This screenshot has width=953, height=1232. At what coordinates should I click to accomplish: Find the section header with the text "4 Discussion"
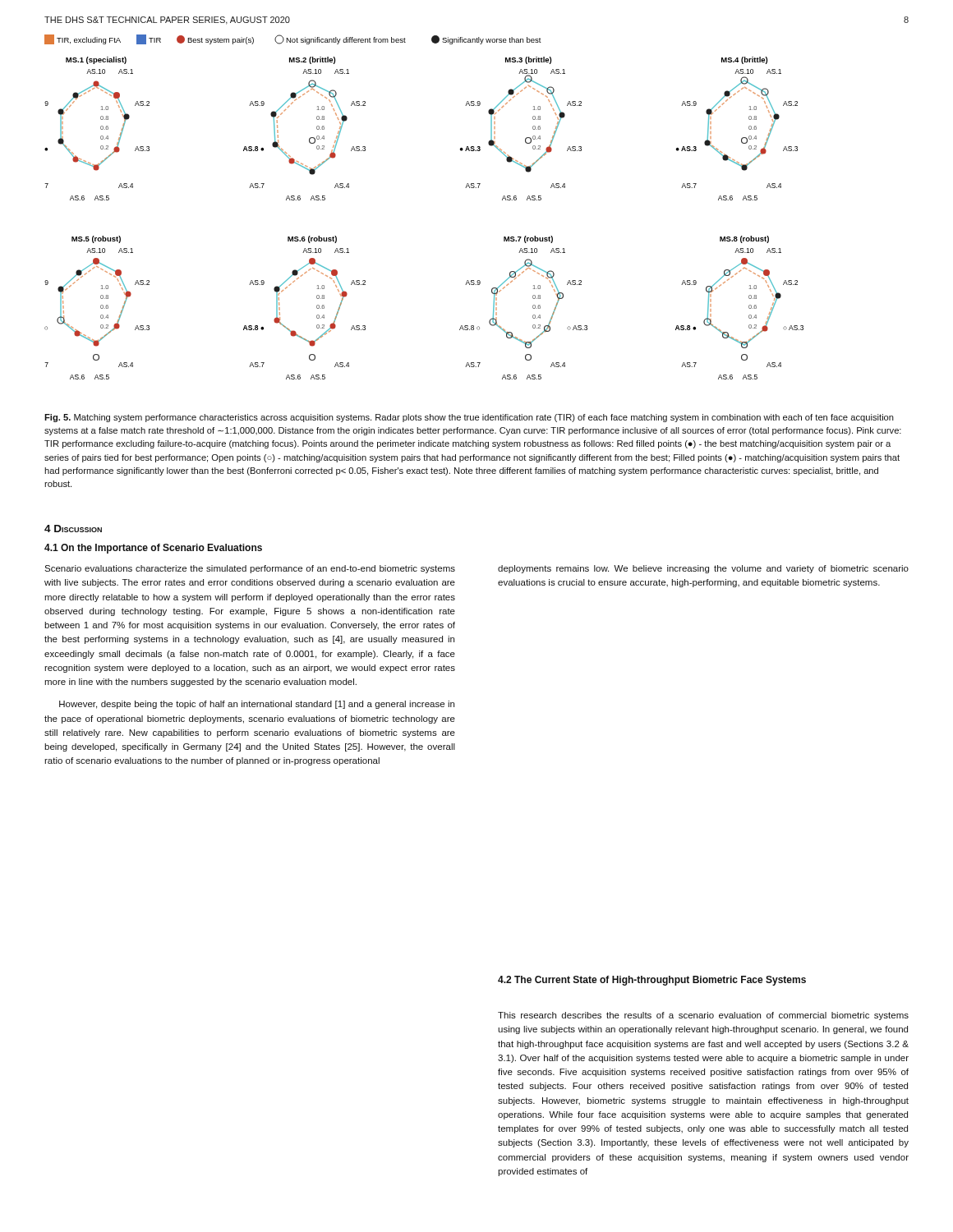tap(73, 529)
